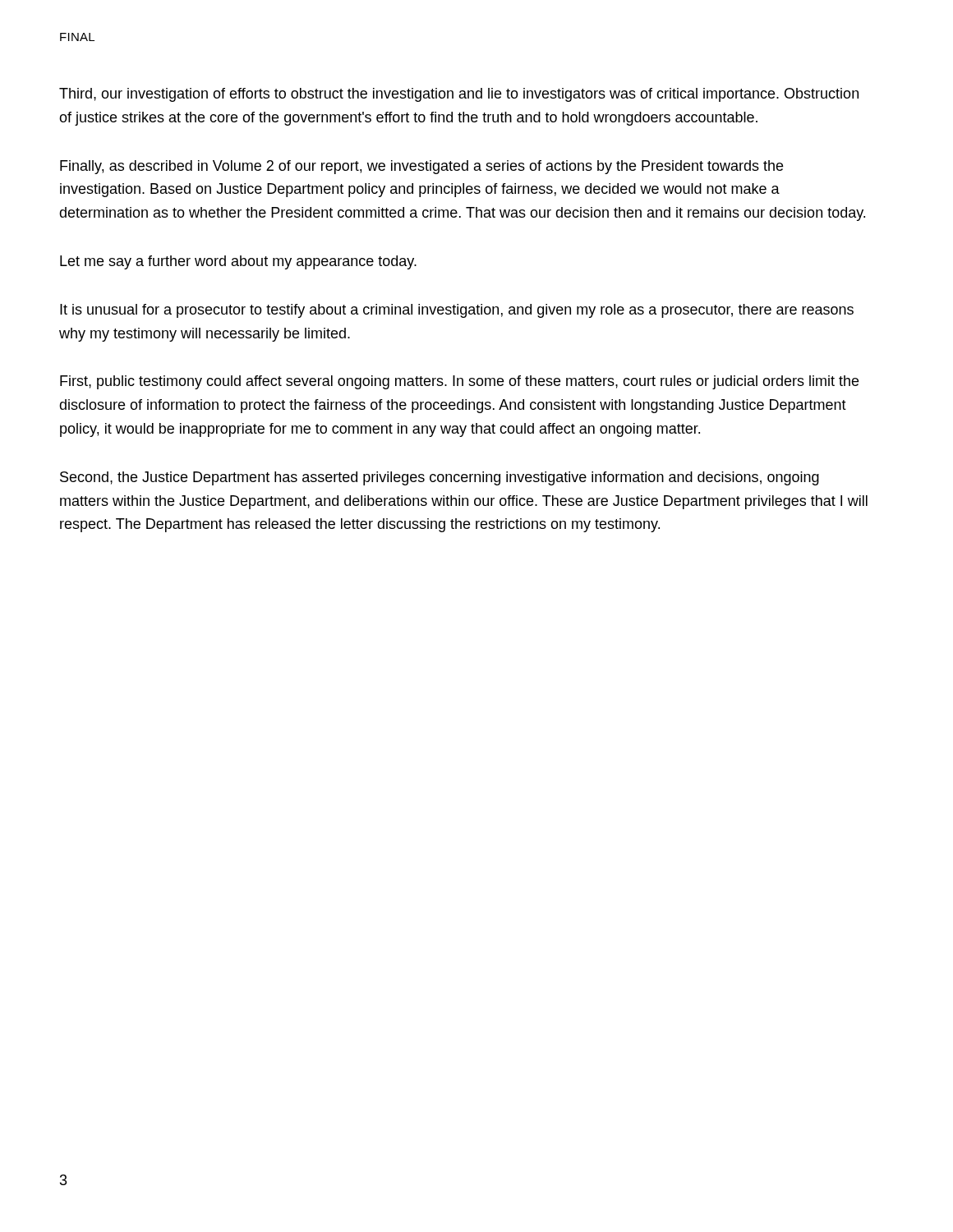
Task: Find the block on this page that starts "Let me say a"
Action: point(238,261)
